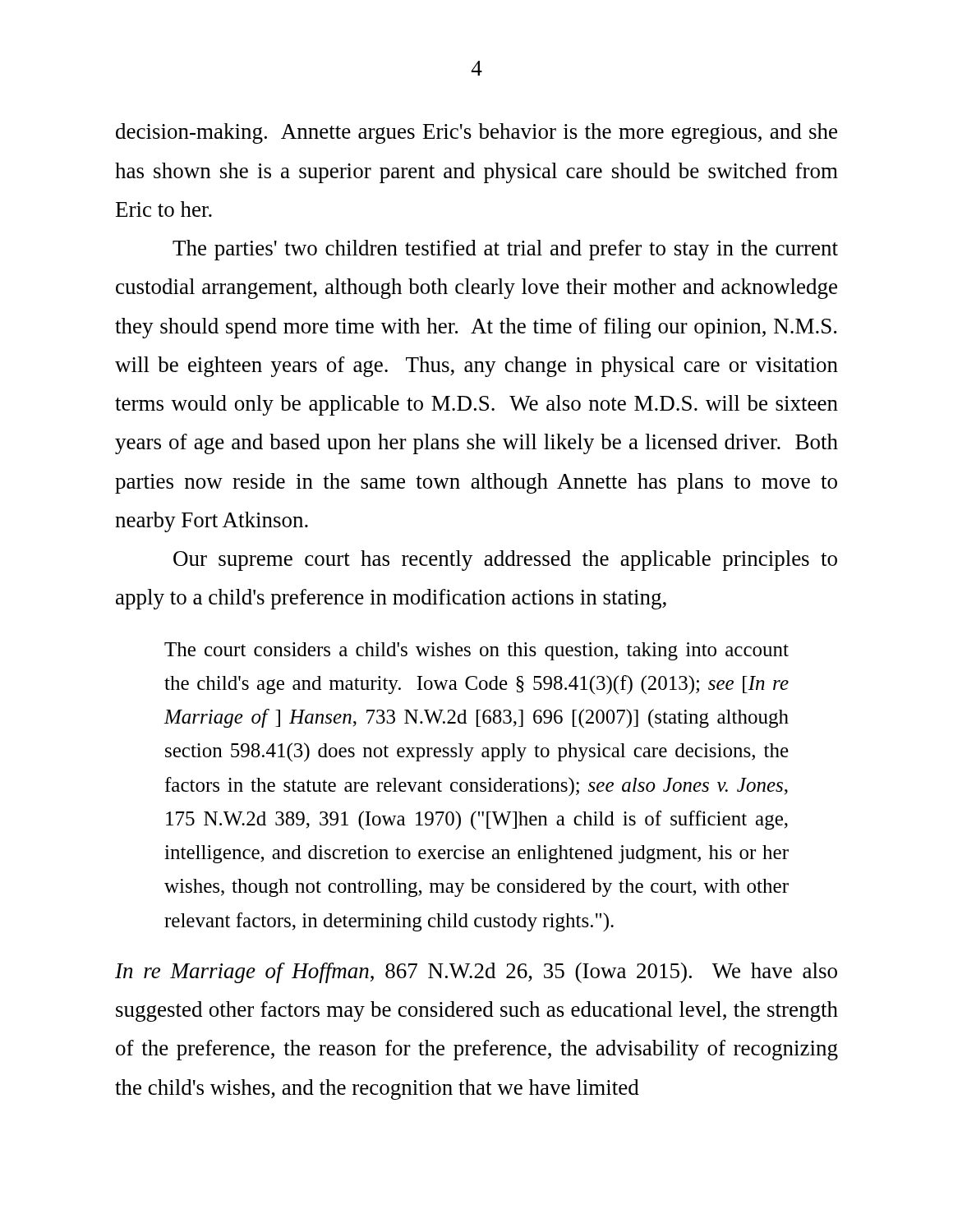The image size is (953, 1232).
Task: Locate the text block with the text "The parties' two children testified at trial and"
Action: click(x=476, y=384)
